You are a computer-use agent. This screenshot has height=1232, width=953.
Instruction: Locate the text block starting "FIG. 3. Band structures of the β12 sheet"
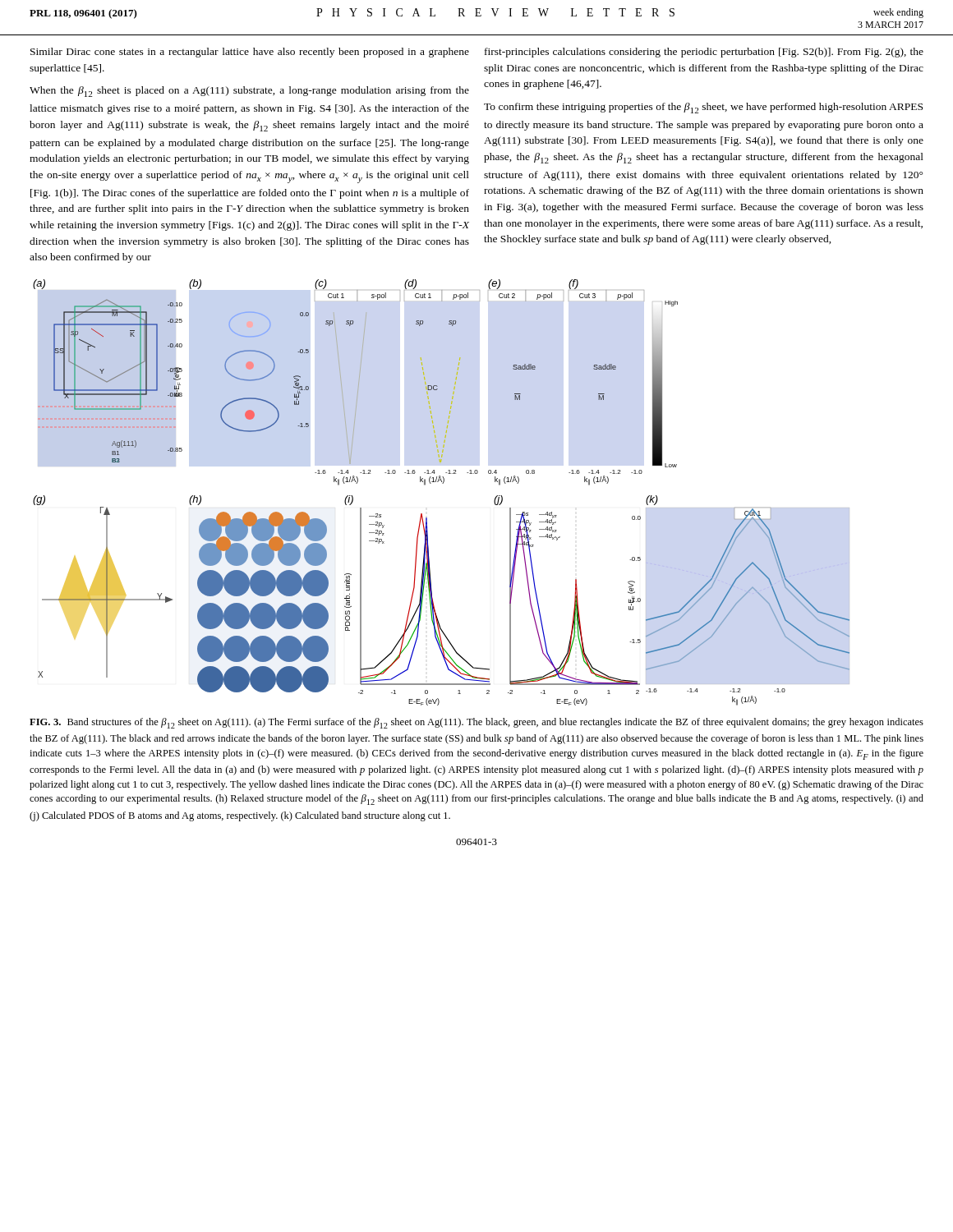tap(476, 769)
